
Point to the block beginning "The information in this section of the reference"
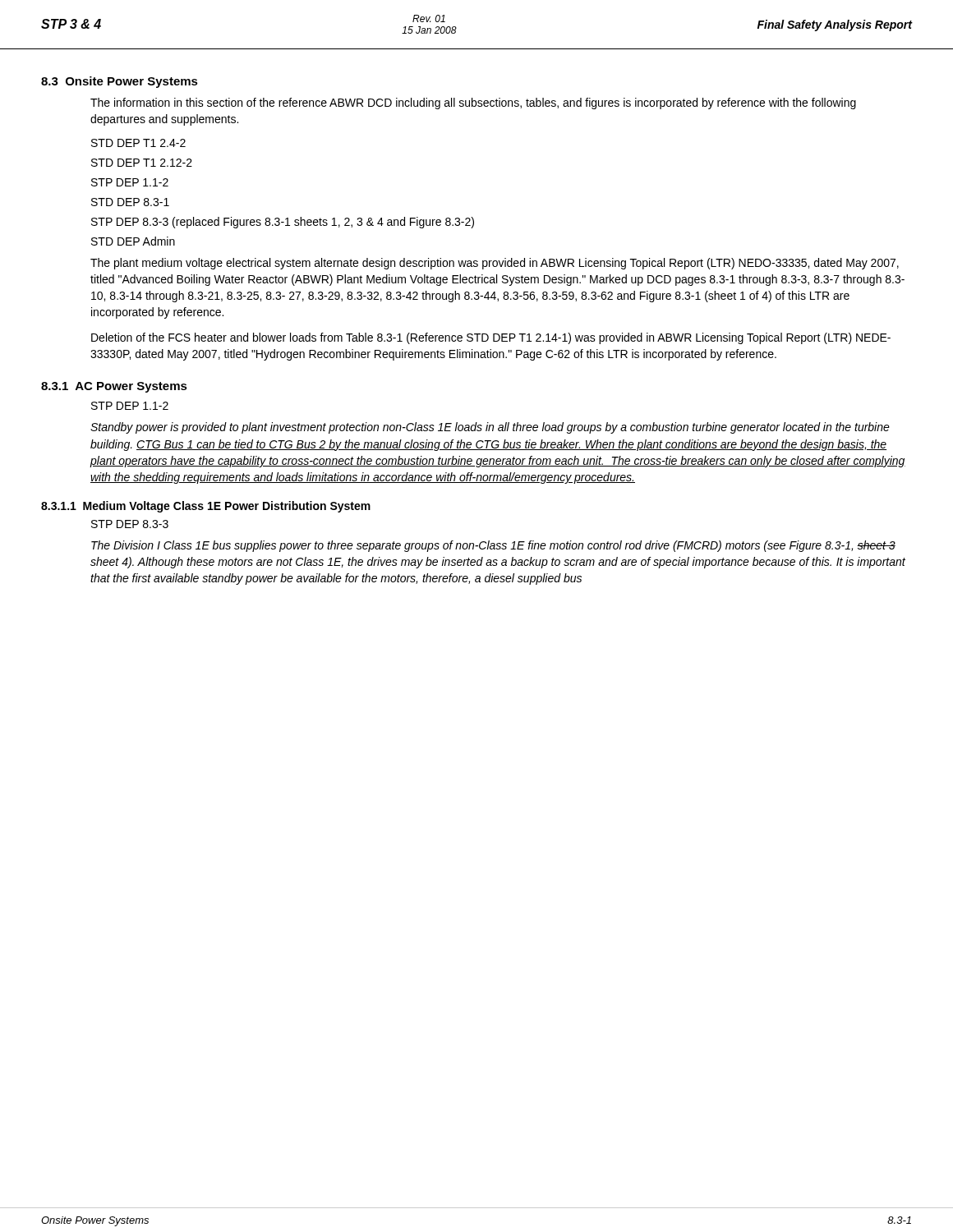point(473,111)
